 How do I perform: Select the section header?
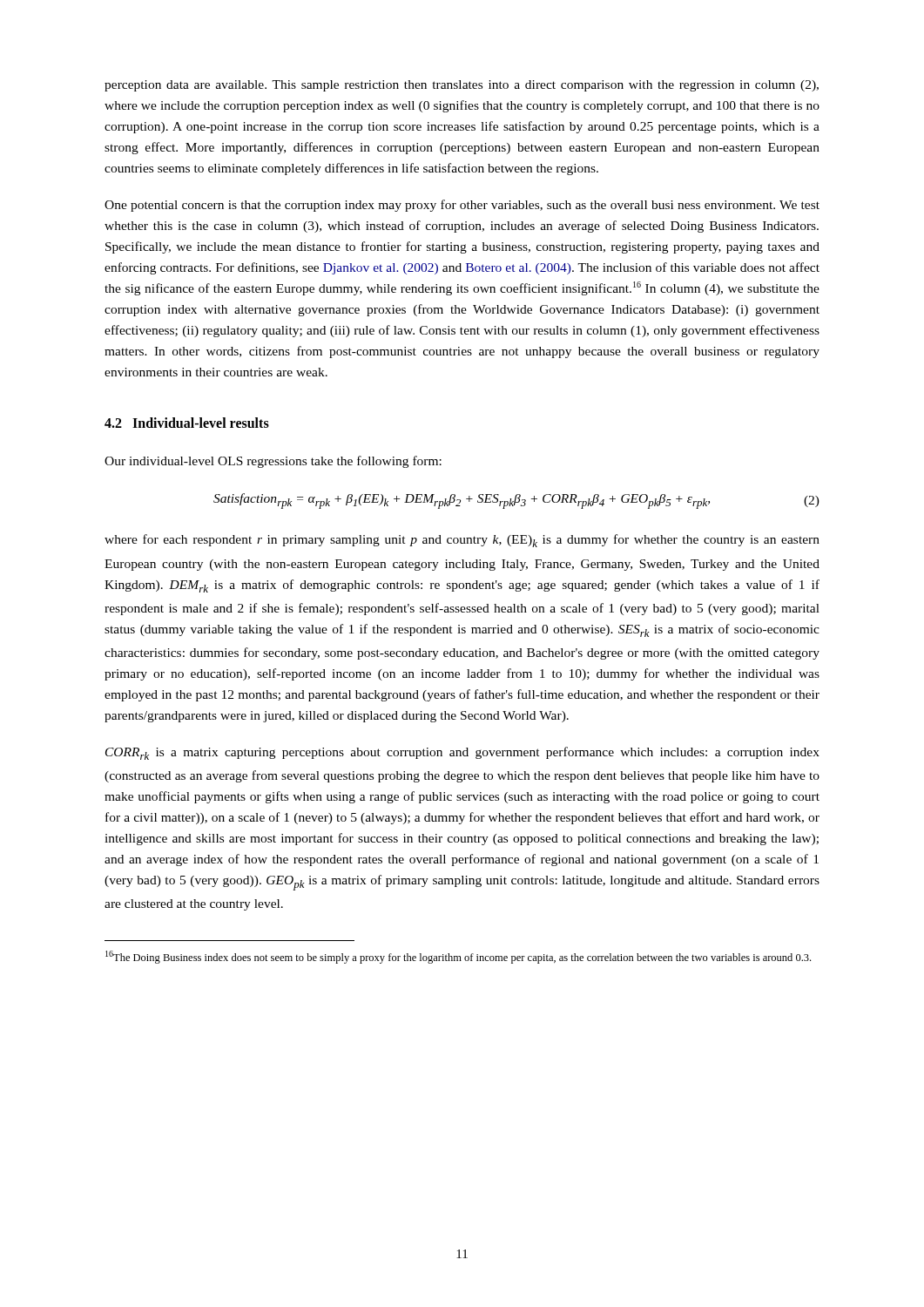pyautogui.click(x=187, y=423)
